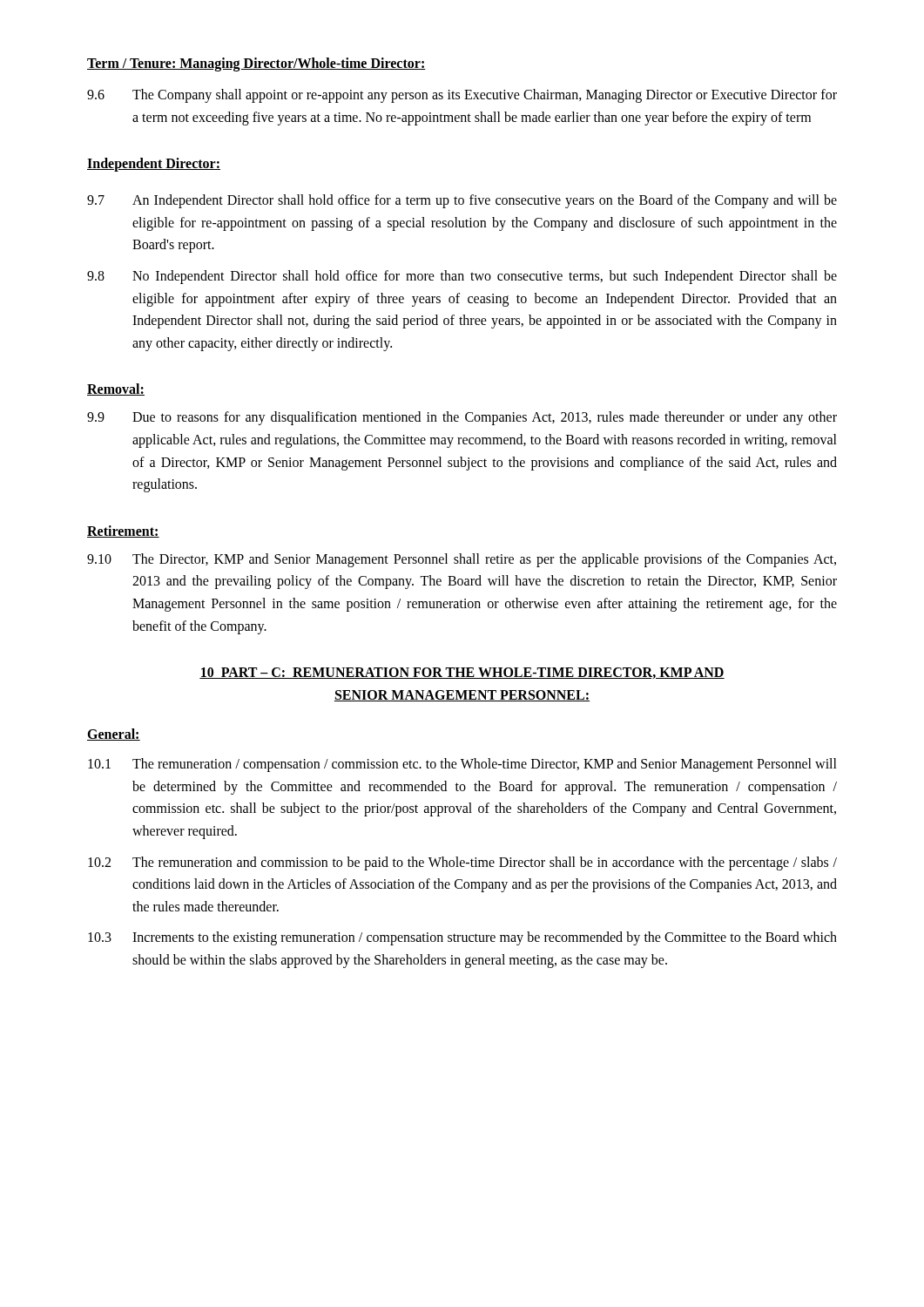Locate the block starting "9.9 Due to reasons for any disqualification"
924x1307 pixels.
pyautogui.click(x=462, y=451)
